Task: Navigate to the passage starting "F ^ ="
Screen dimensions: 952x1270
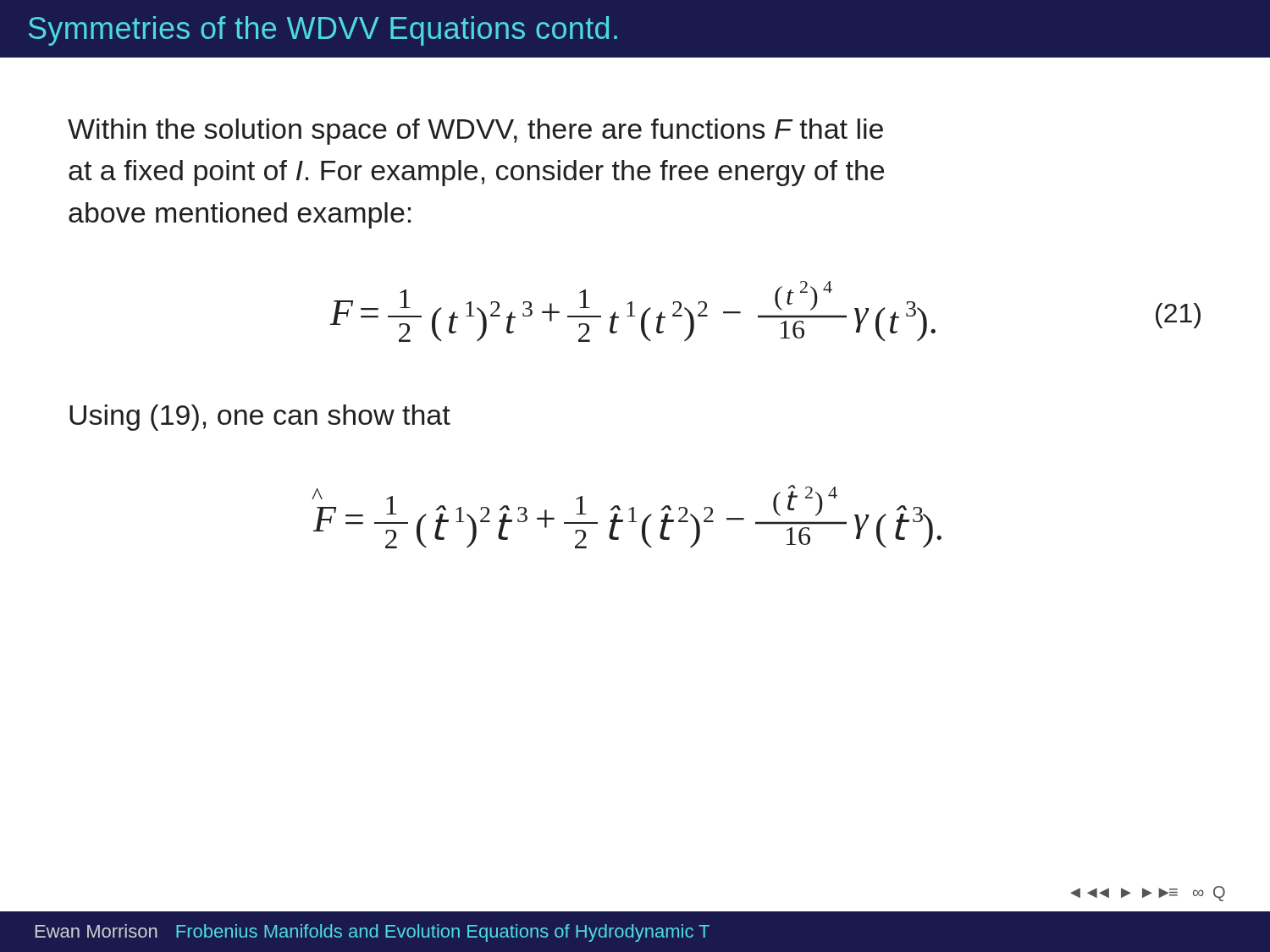Action: [x=635, y=519]
